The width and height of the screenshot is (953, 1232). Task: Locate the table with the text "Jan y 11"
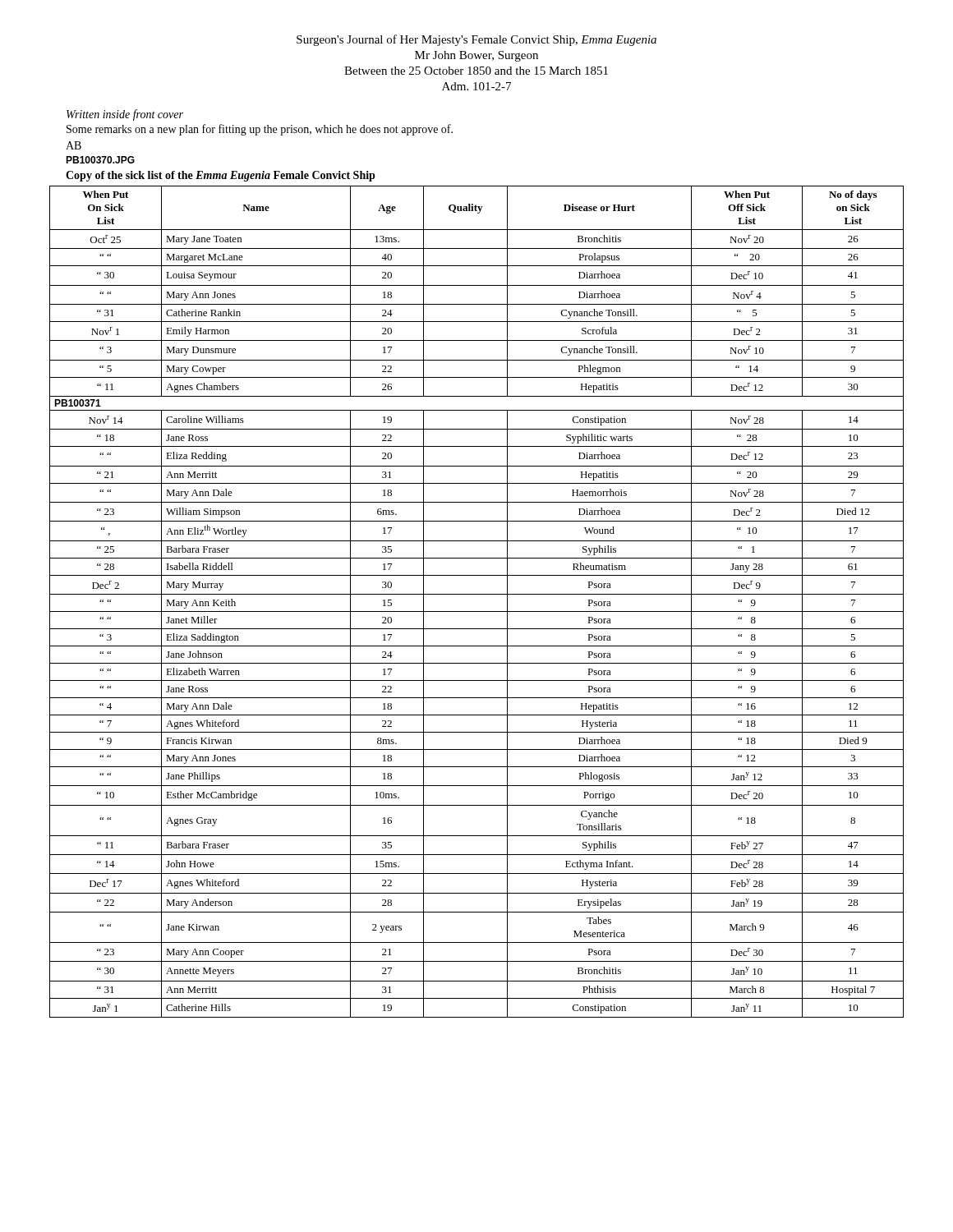tap(476, 602)
